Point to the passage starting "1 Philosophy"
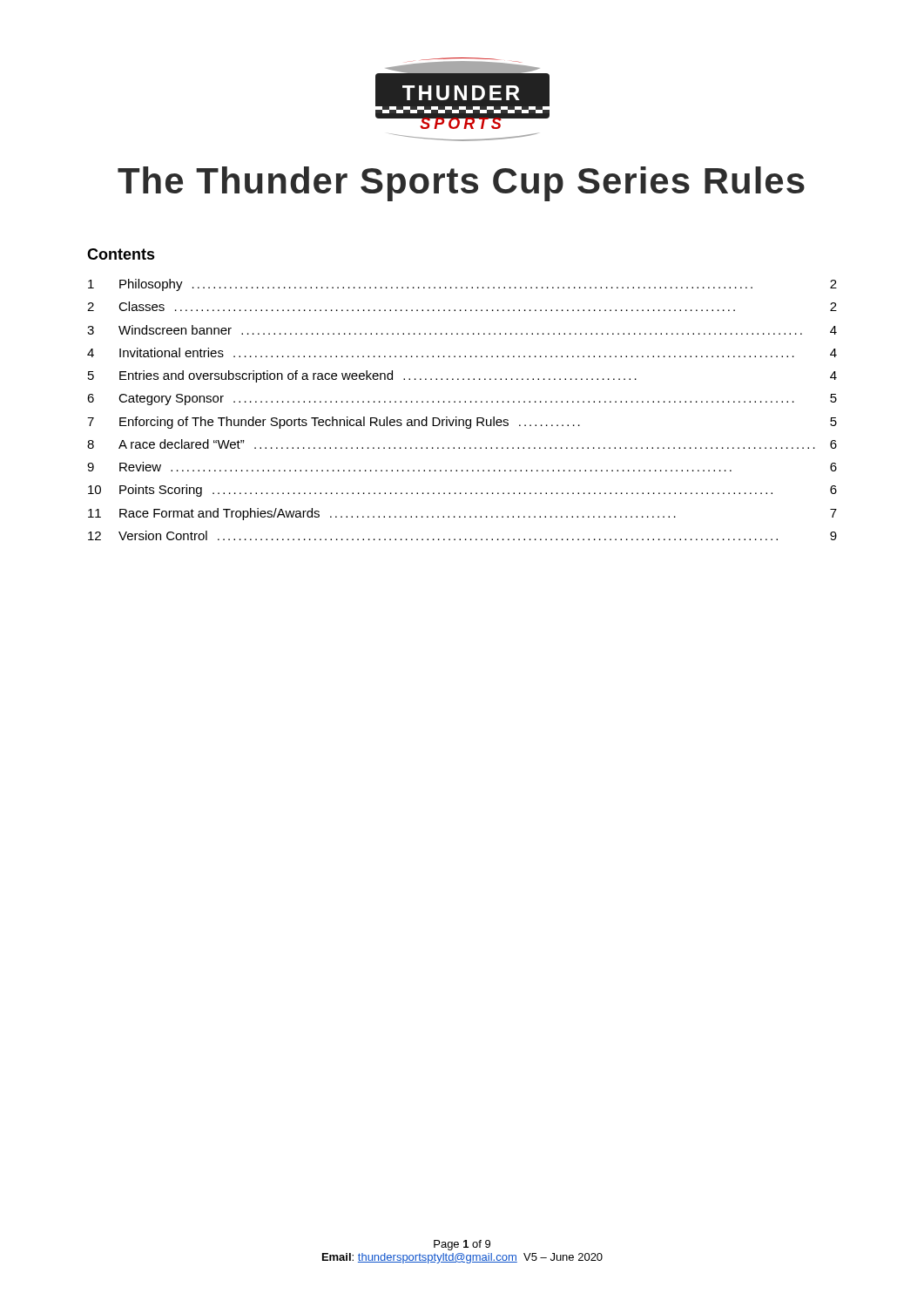Image resolution: width=924 pixels, height=1307 pixels. [462, 284]
